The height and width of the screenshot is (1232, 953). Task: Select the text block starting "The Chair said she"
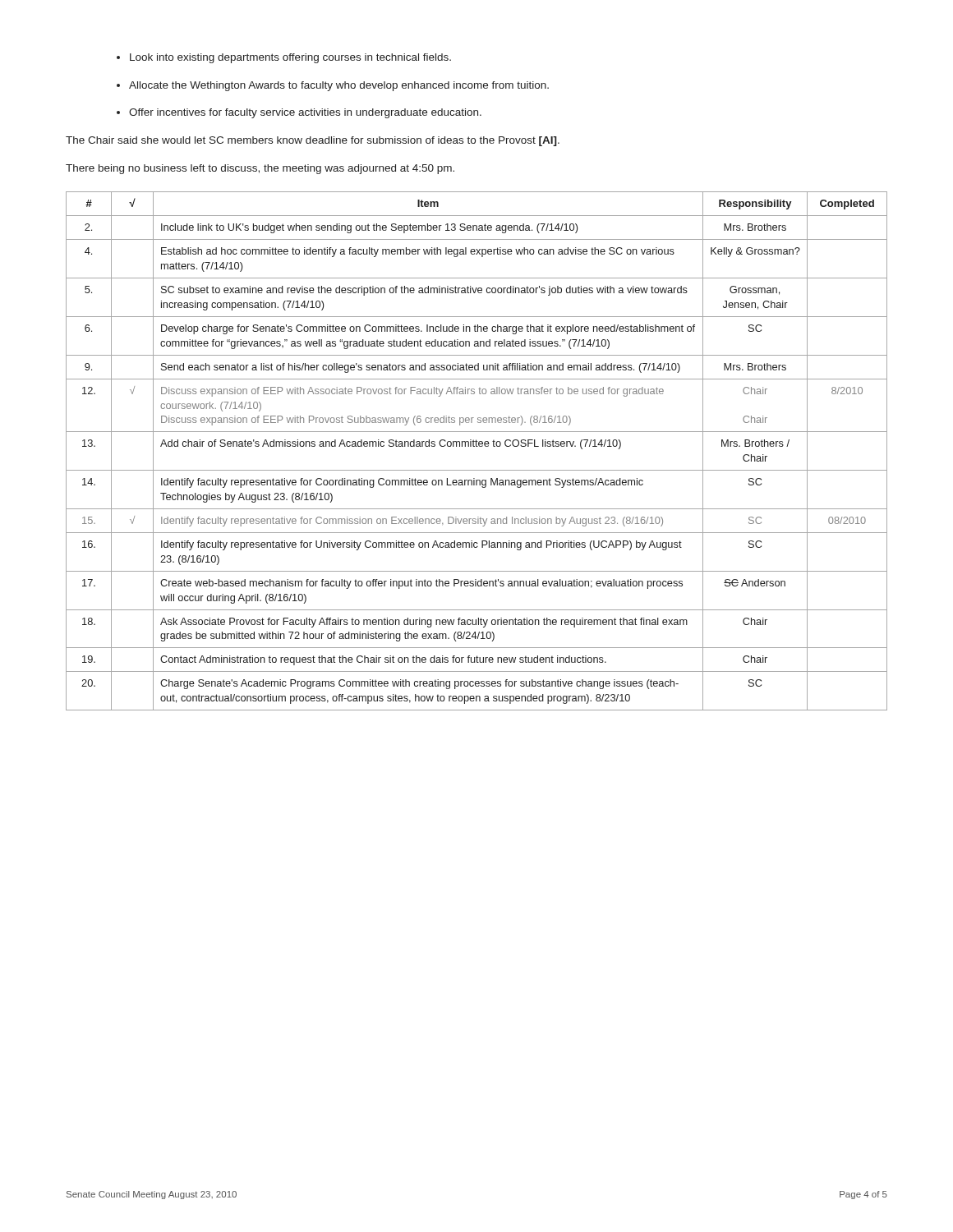[x=313, y=140]
